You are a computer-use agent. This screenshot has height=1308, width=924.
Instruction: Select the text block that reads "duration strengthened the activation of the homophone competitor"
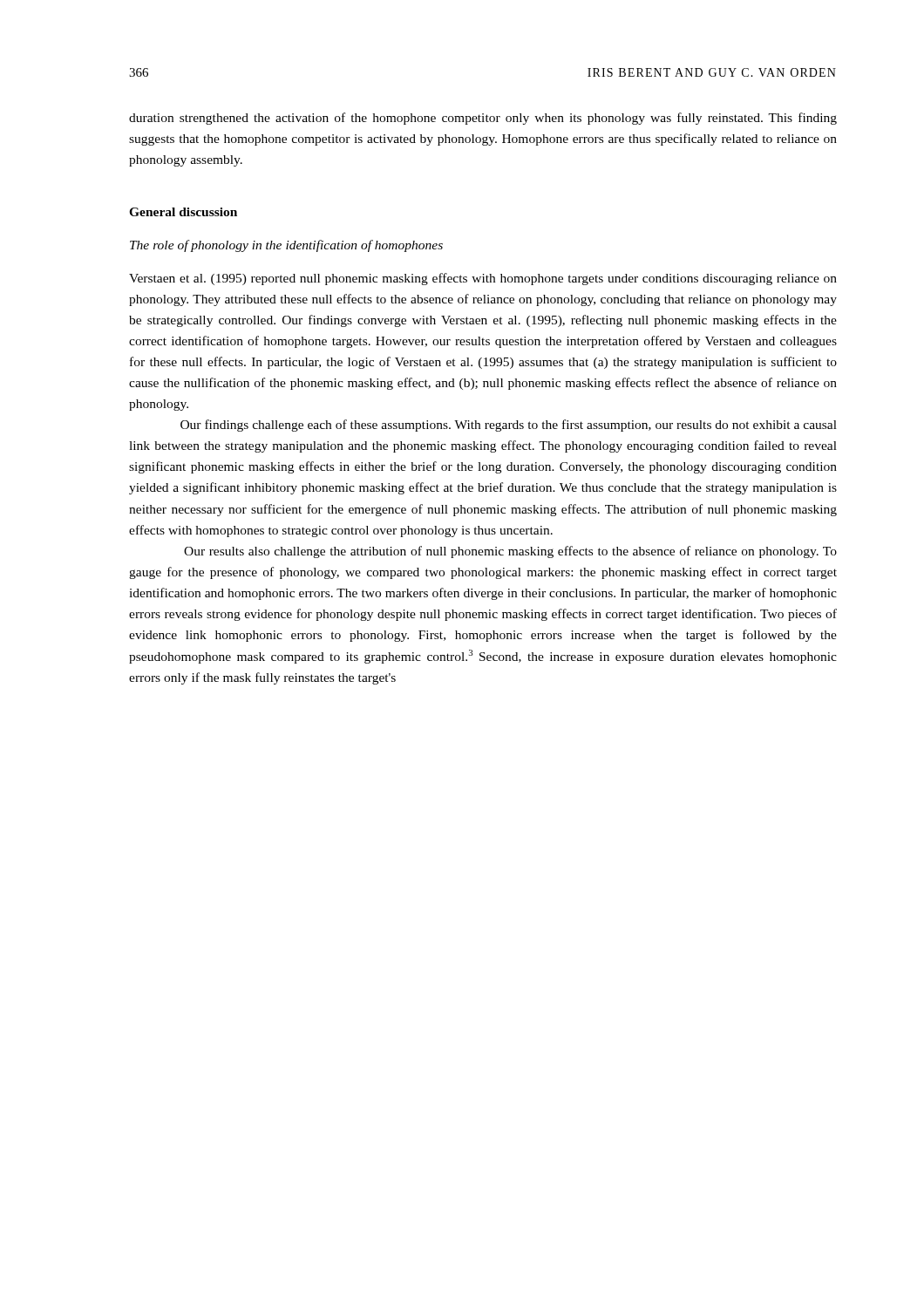click(x=483, y=138)
